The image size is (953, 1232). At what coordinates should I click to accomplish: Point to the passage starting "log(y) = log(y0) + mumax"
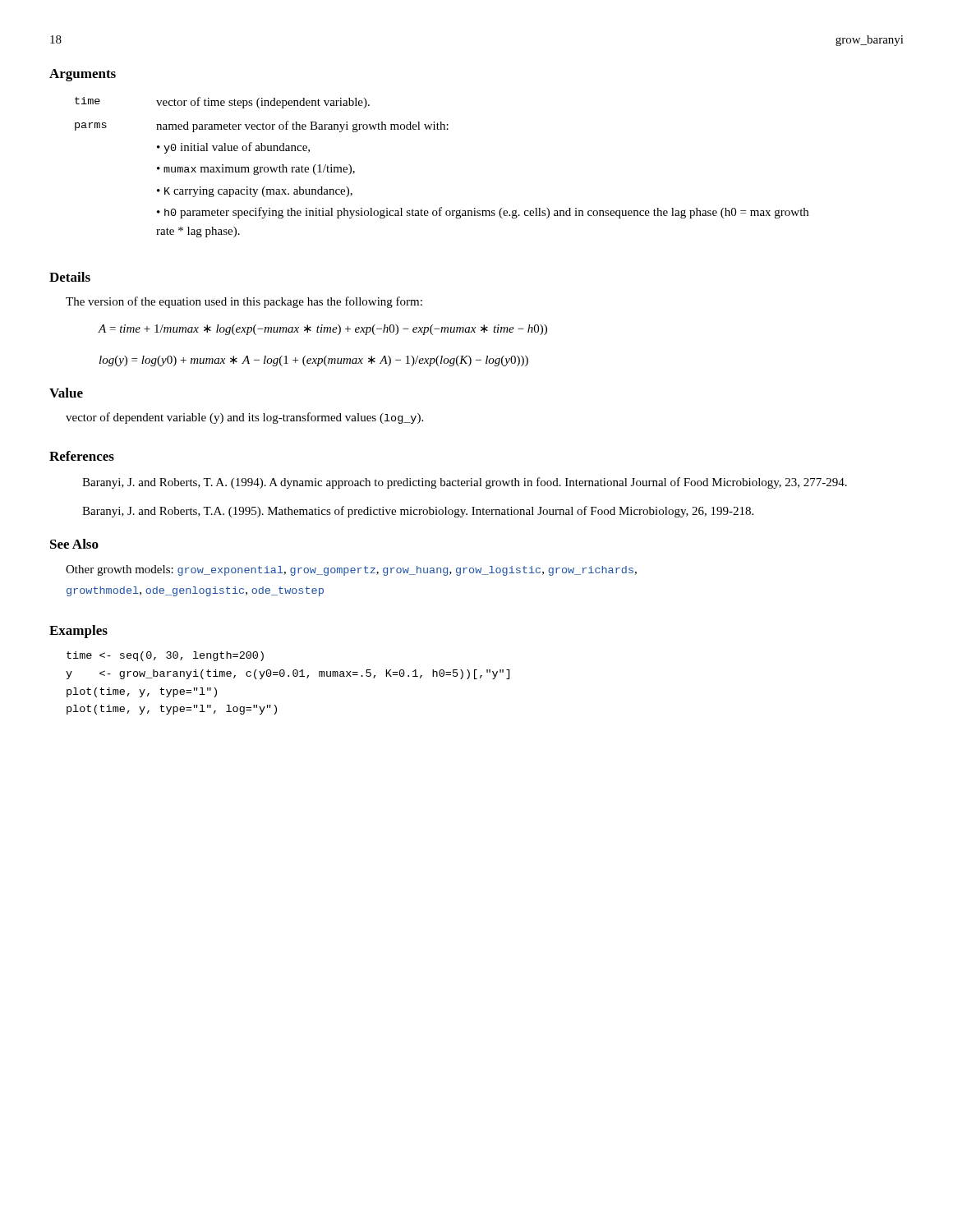[314, 359]
